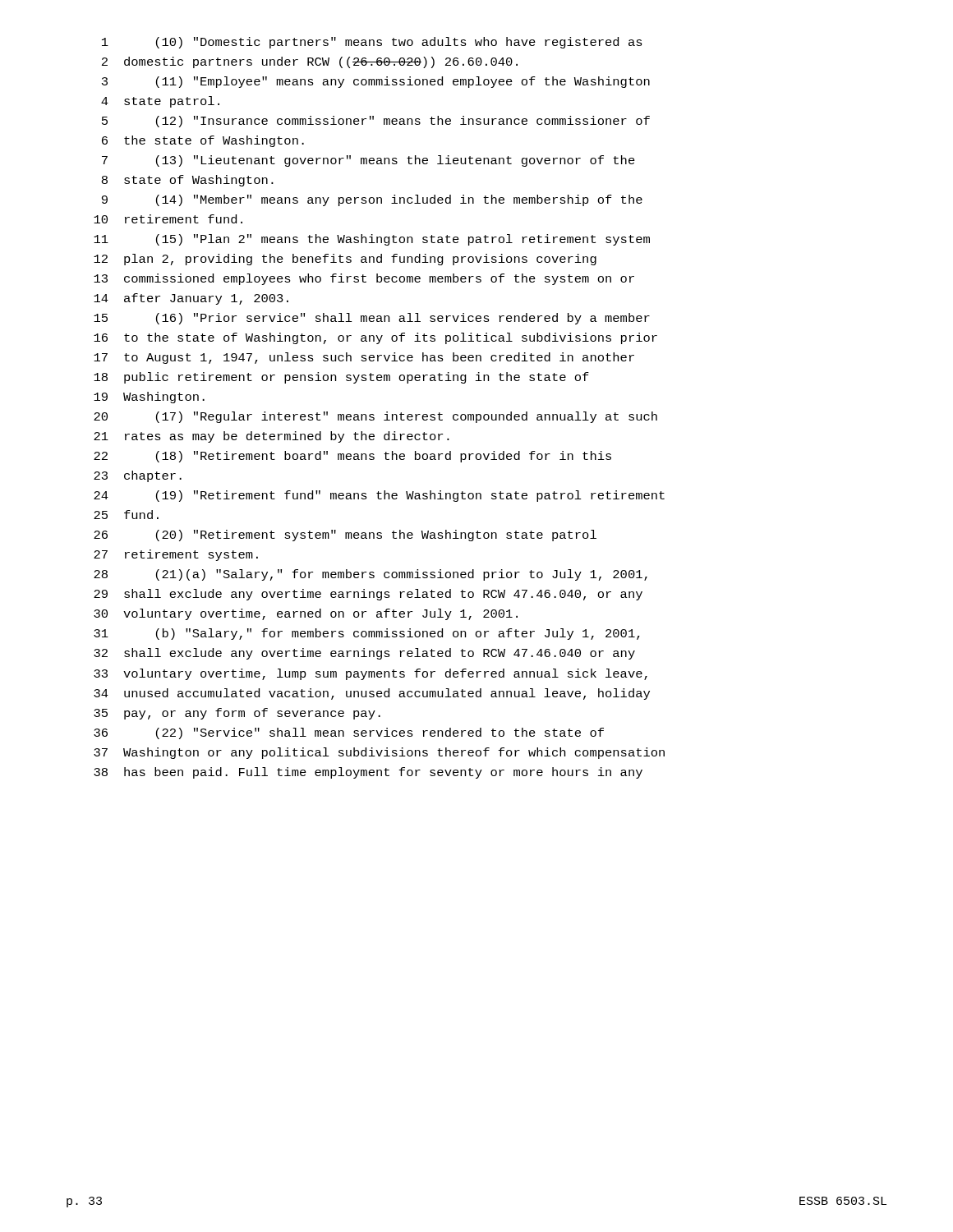This screenshot has height=1232, width=953.
Task: Select the block starting "20 (17) "Regular interest" means interest compounded annually"
Action: point(476,427)
